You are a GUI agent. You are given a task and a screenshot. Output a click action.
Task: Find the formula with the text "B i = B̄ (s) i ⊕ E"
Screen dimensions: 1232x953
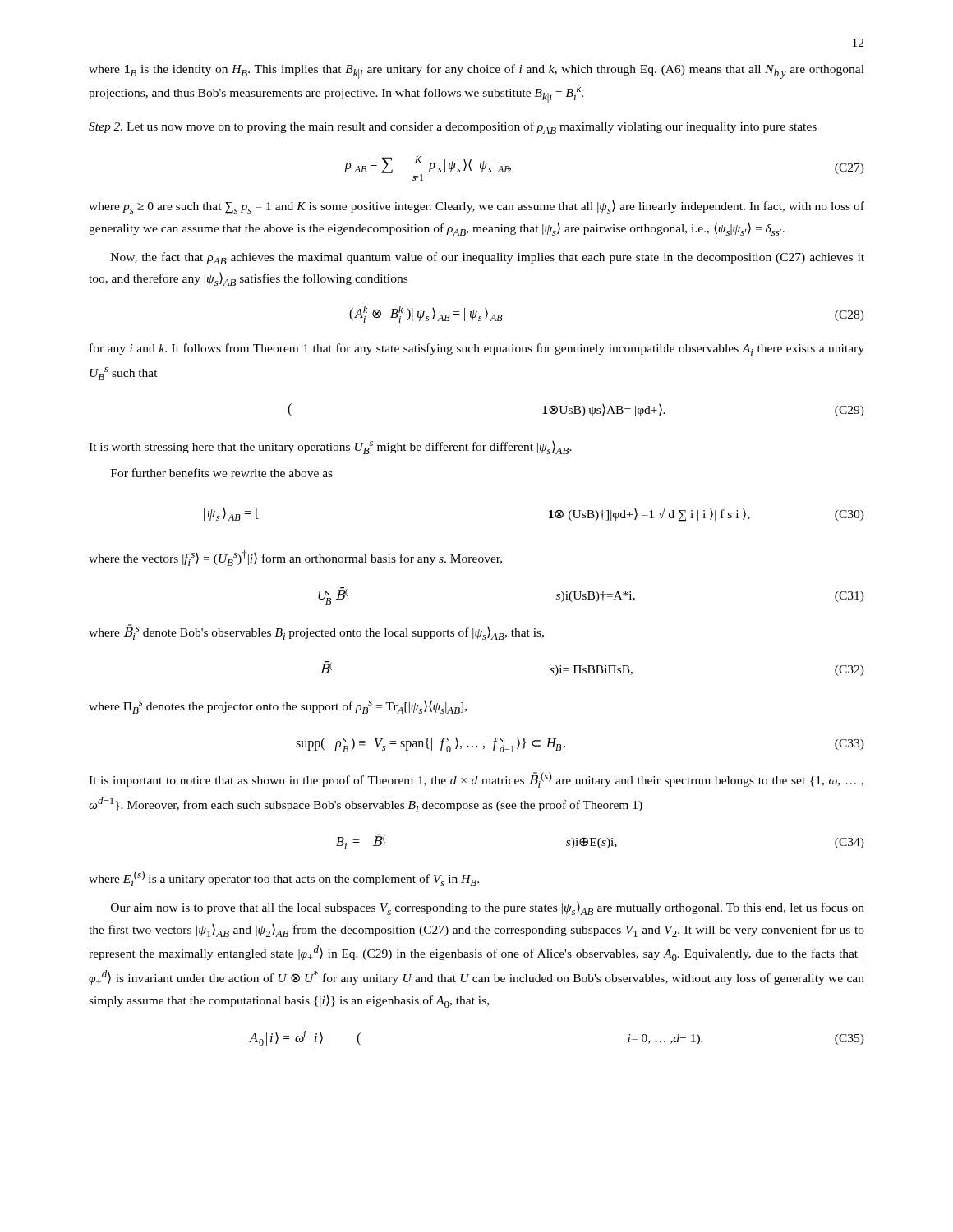(600, 842)
